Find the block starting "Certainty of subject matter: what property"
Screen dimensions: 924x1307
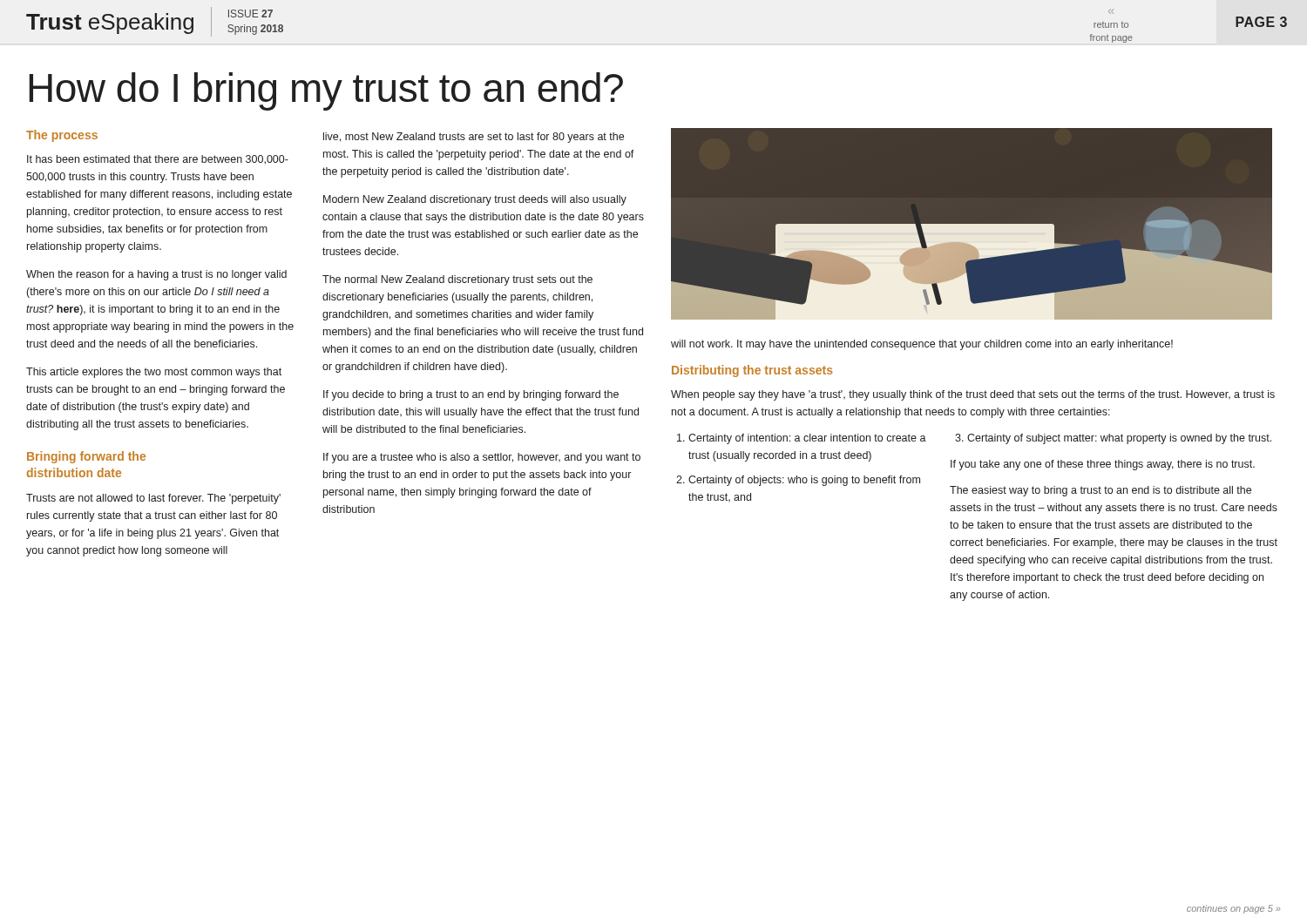[x=1124, y=438]
